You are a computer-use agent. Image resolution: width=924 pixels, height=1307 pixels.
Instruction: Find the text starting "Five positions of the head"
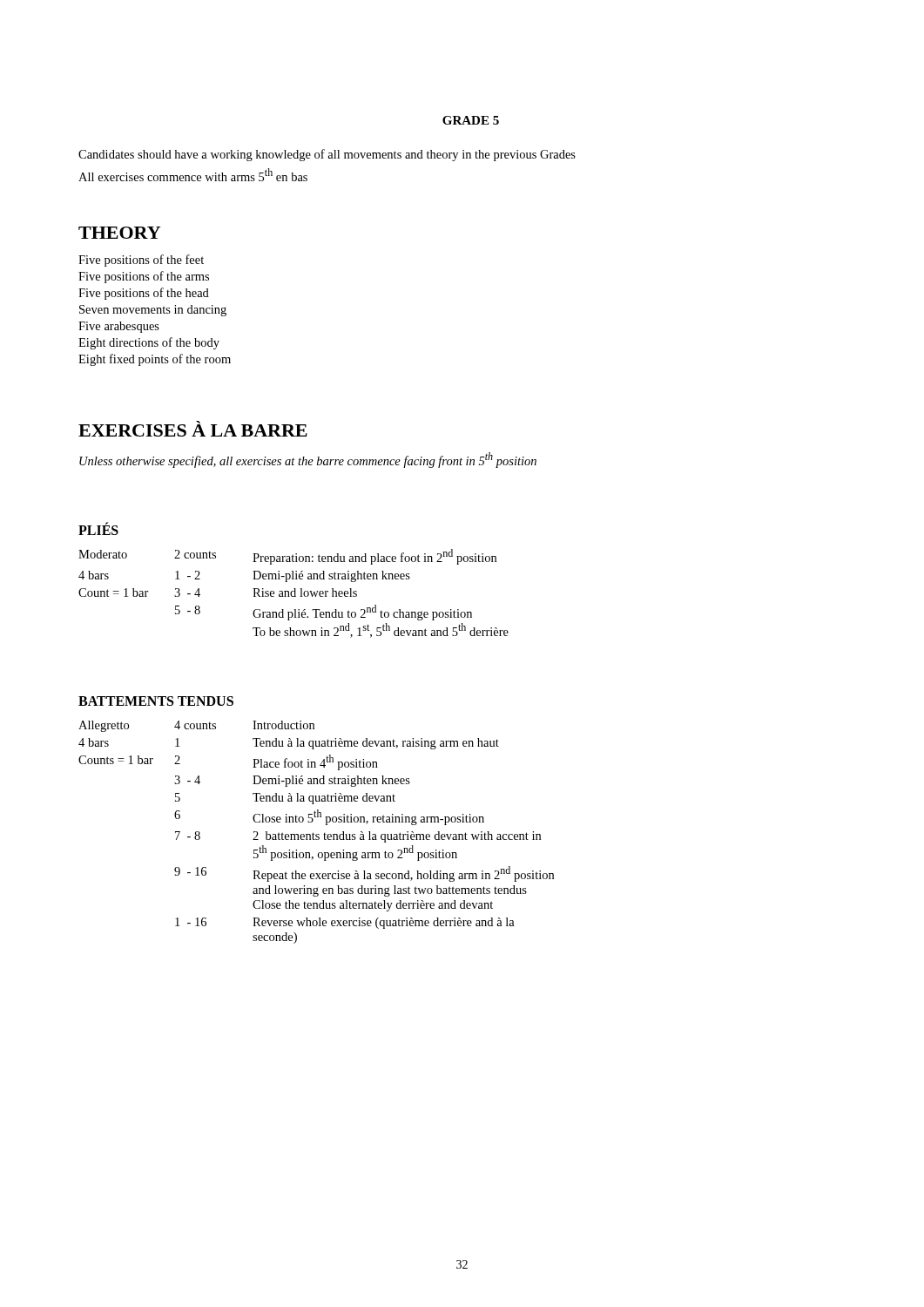pyautogui.click(x=144, y=293)
